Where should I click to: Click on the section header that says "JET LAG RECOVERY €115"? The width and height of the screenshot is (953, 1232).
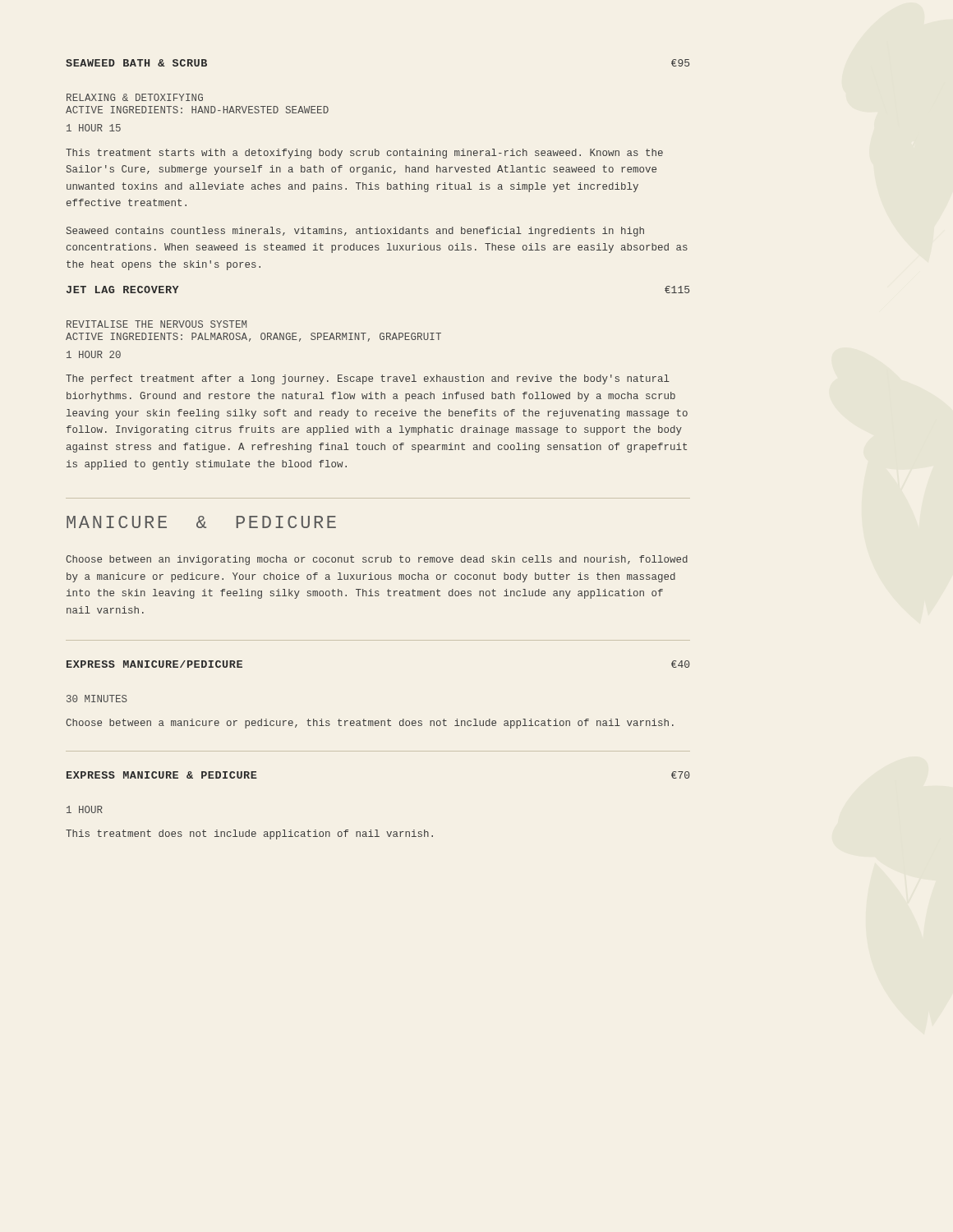[78, 290]
